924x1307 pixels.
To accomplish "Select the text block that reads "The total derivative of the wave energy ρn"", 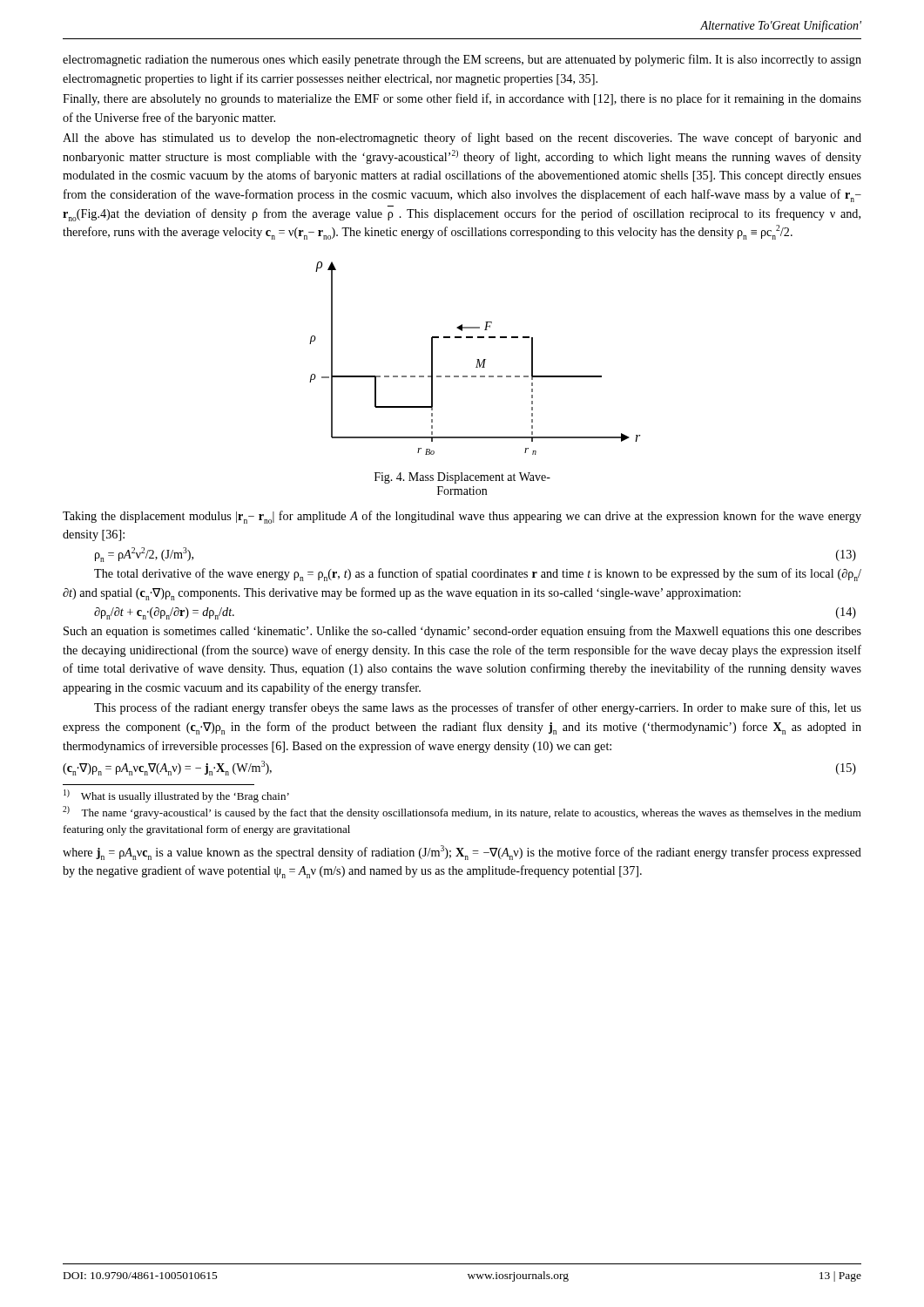I will 462,583.
